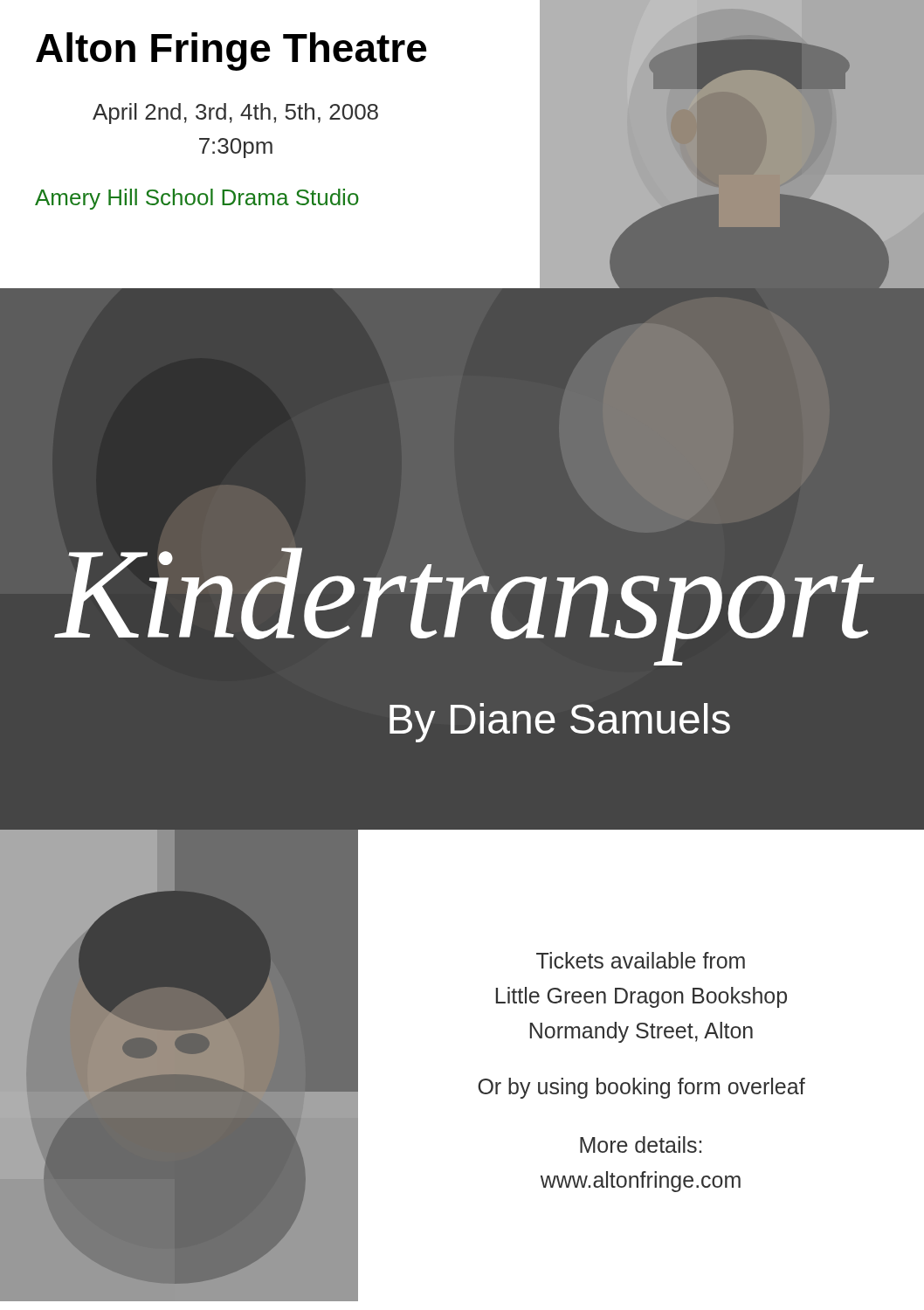Click on the text starting "April 2nd, 3rd,"
Viewport: 924px width, 1310px height.
pyautogui.click(x=236, y=129)
